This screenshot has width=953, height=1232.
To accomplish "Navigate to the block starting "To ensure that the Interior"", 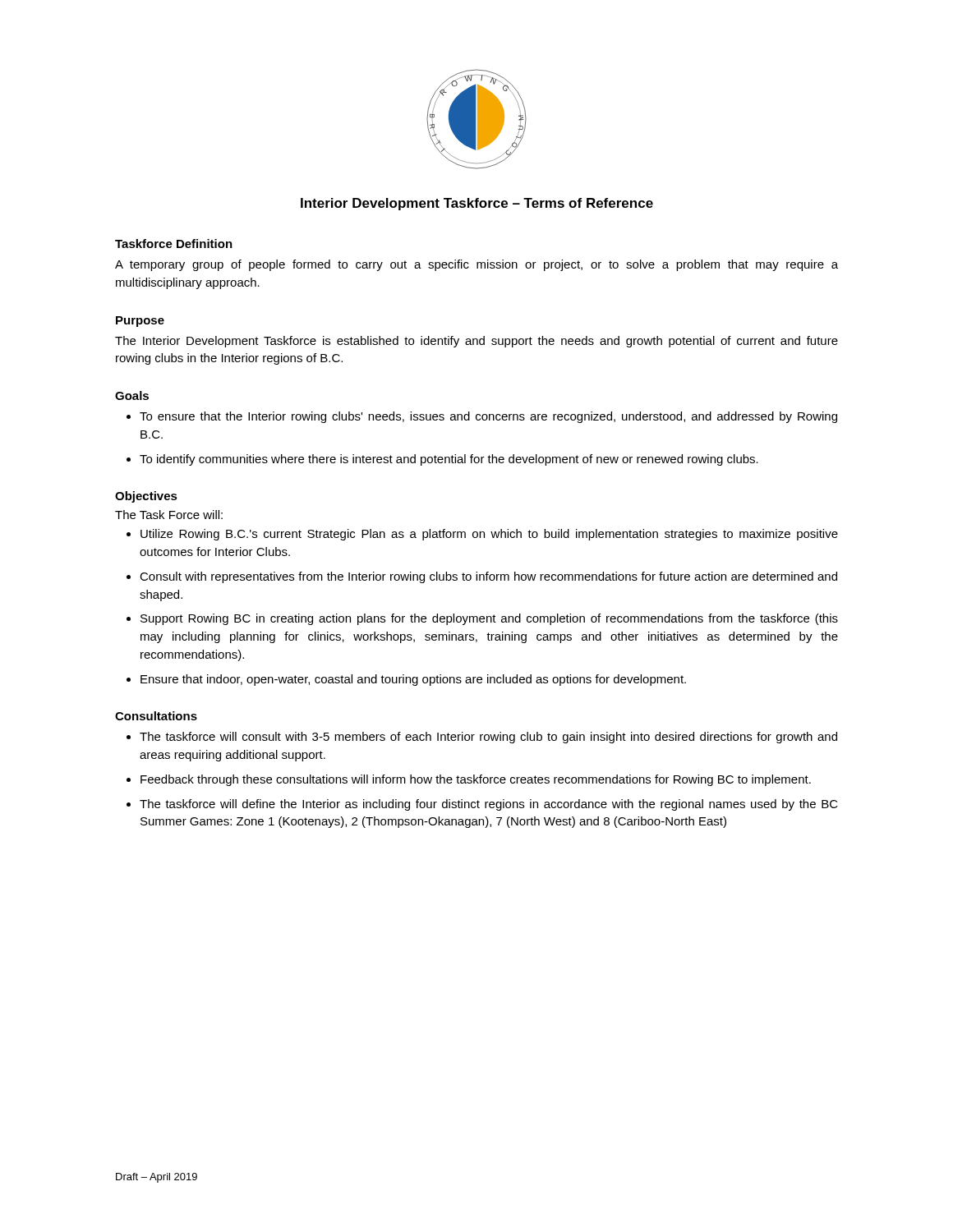I will [489, 425].
